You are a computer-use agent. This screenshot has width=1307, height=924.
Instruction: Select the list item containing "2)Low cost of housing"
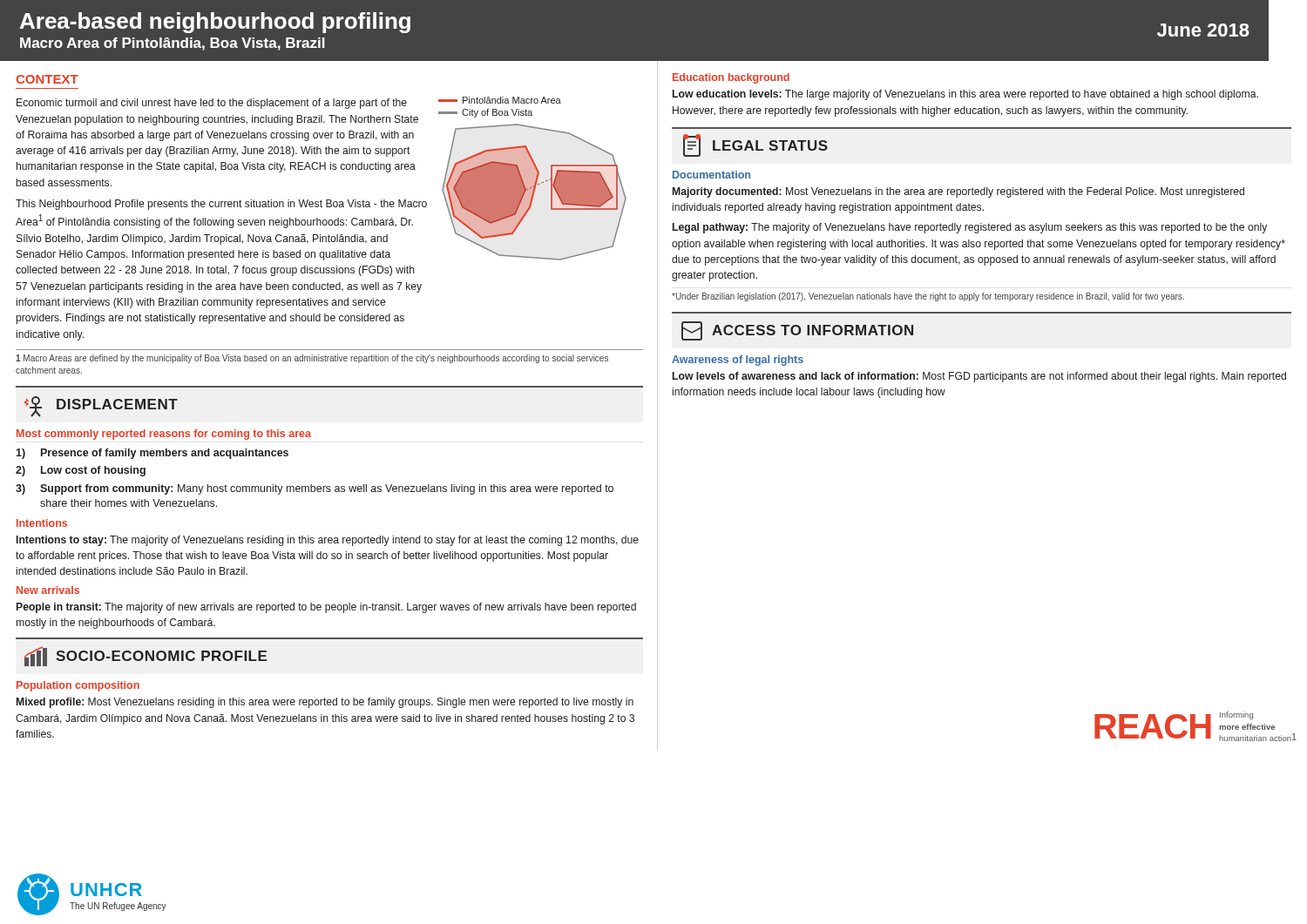tap(81, 471)
